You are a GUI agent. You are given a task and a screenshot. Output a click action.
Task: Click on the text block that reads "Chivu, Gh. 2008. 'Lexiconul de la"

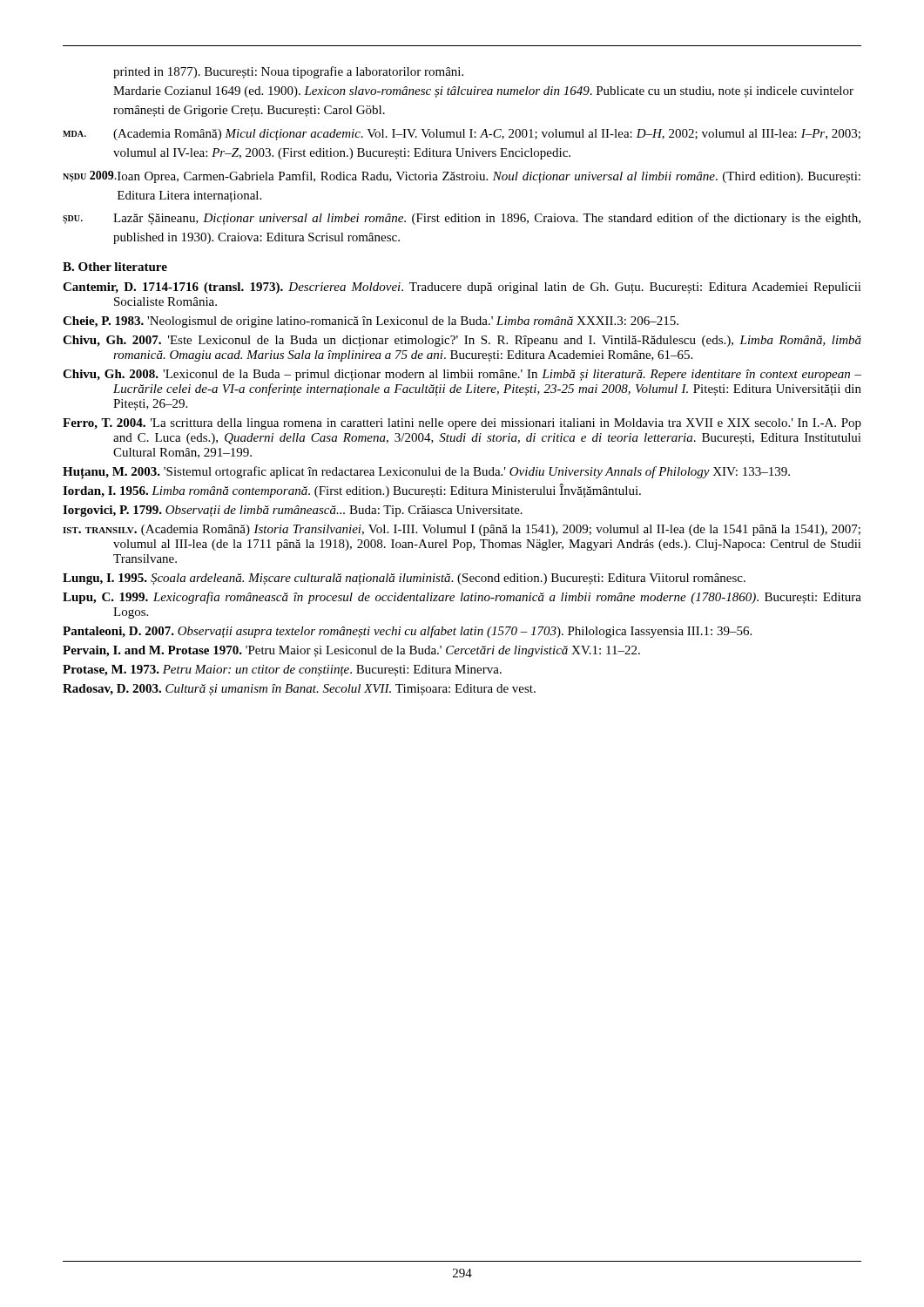(462, 388)
